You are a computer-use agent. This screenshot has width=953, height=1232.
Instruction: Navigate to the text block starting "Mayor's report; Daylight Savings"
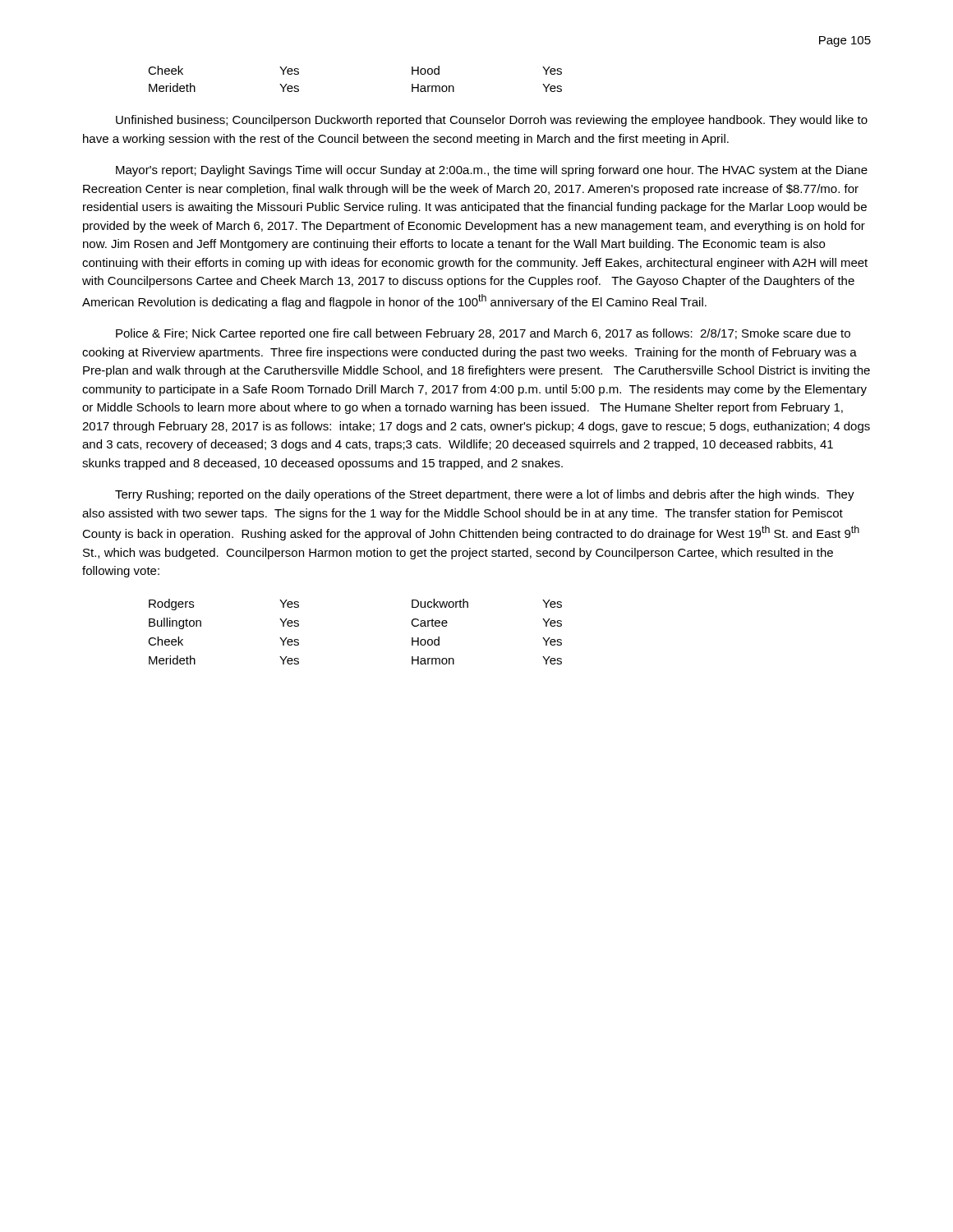(476, 236)
